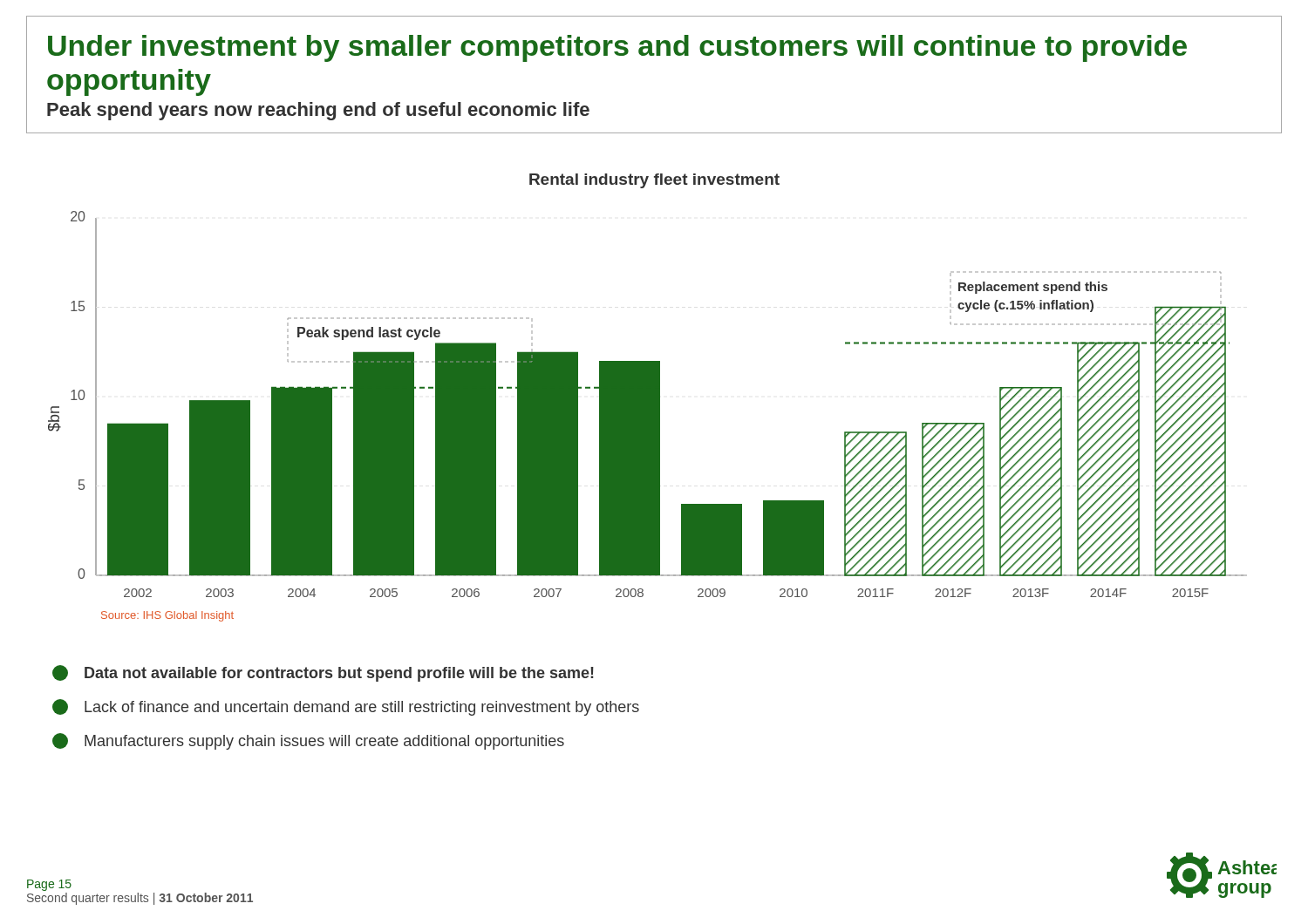Find the text starting "Manufacturers supply chain issues will create additional"
The height and width of the screenshot is (924, 1308).
pyautogui.click(x=308, y=742)
